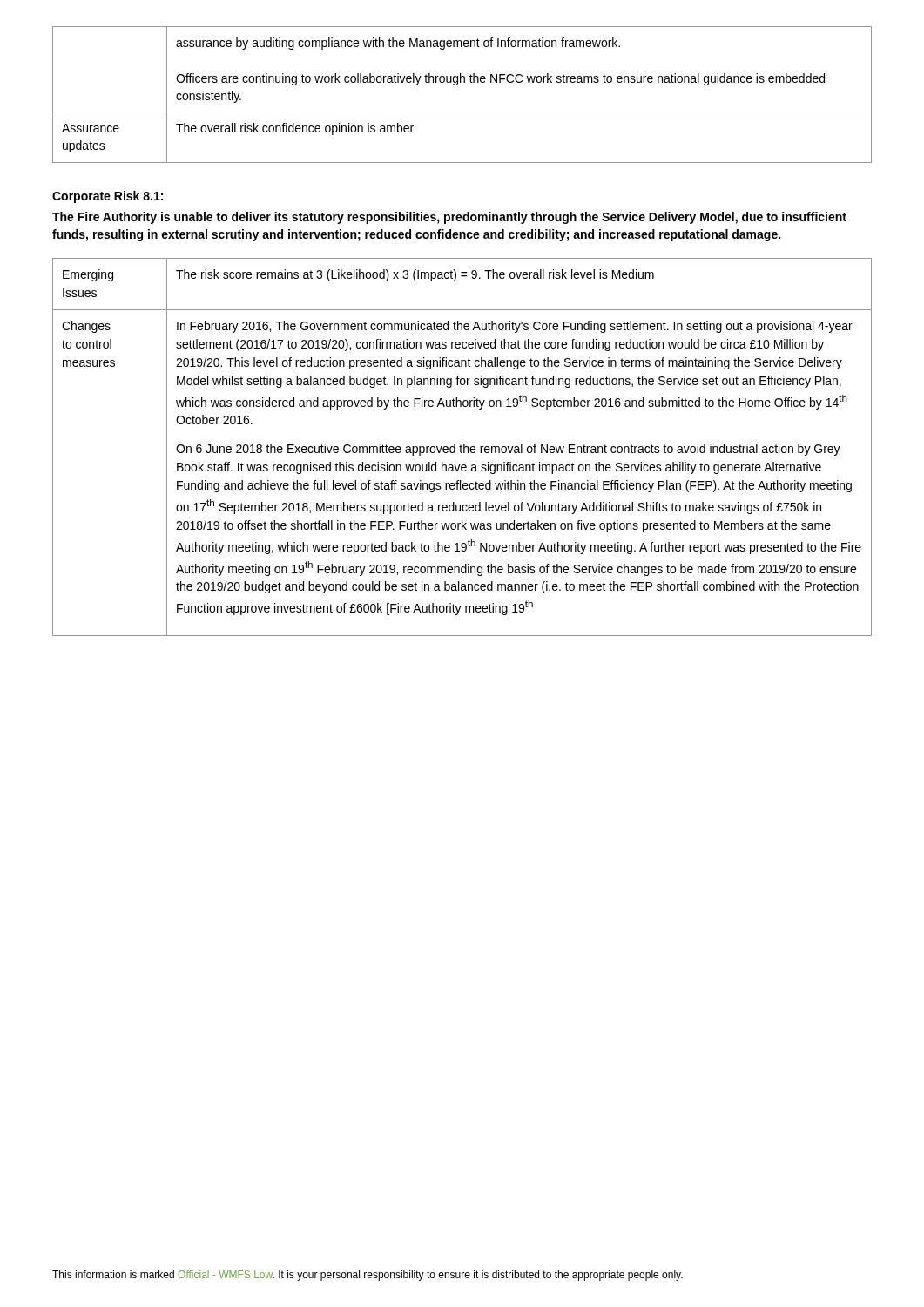
Task: Point to the section header beginning "Corporate Risk 8.1: The Fire Authority is unable"
Action: pos(462,215)
